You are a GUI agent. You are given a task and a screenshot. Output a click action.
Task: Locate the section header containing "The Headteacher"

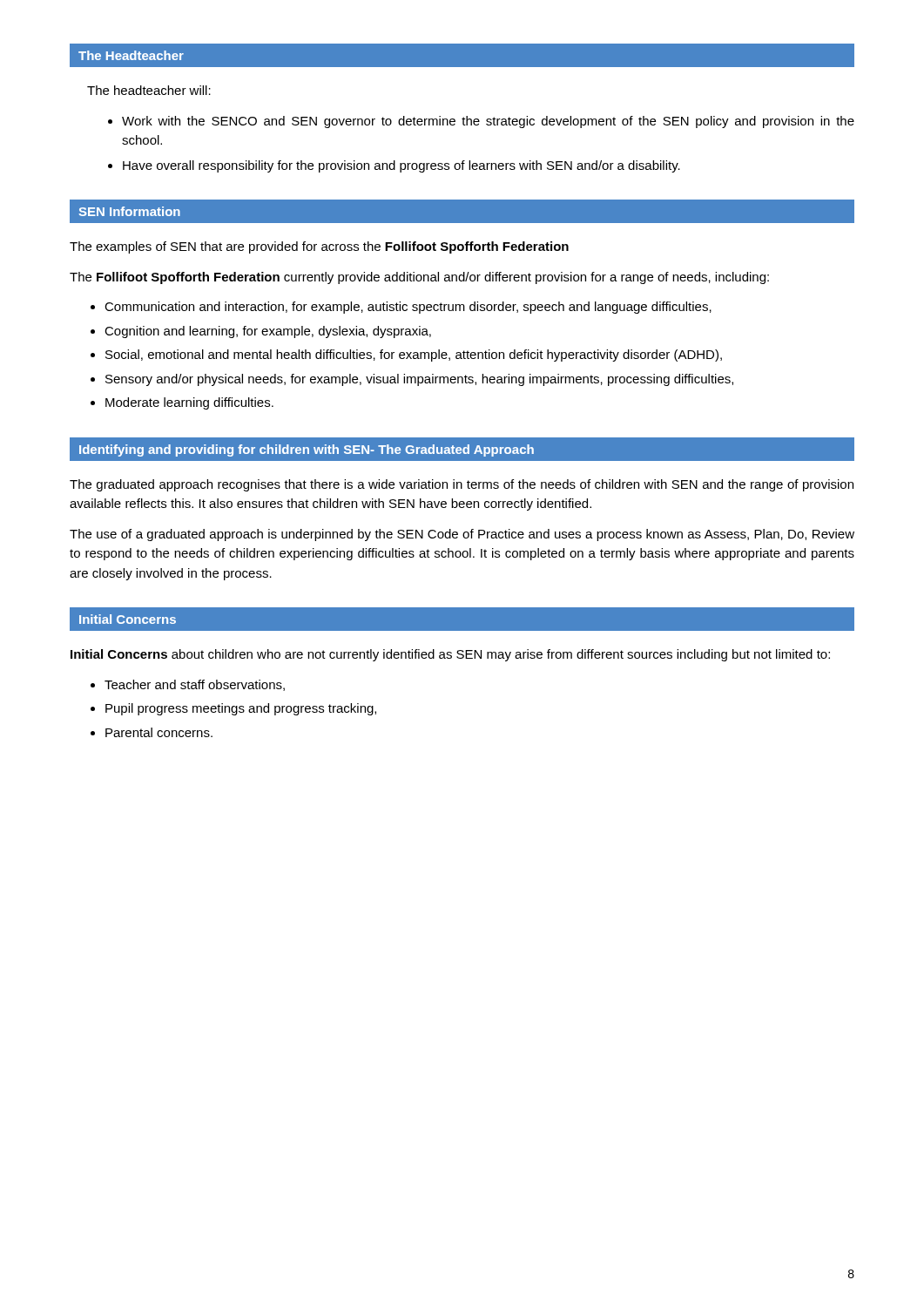coord(131,55)
